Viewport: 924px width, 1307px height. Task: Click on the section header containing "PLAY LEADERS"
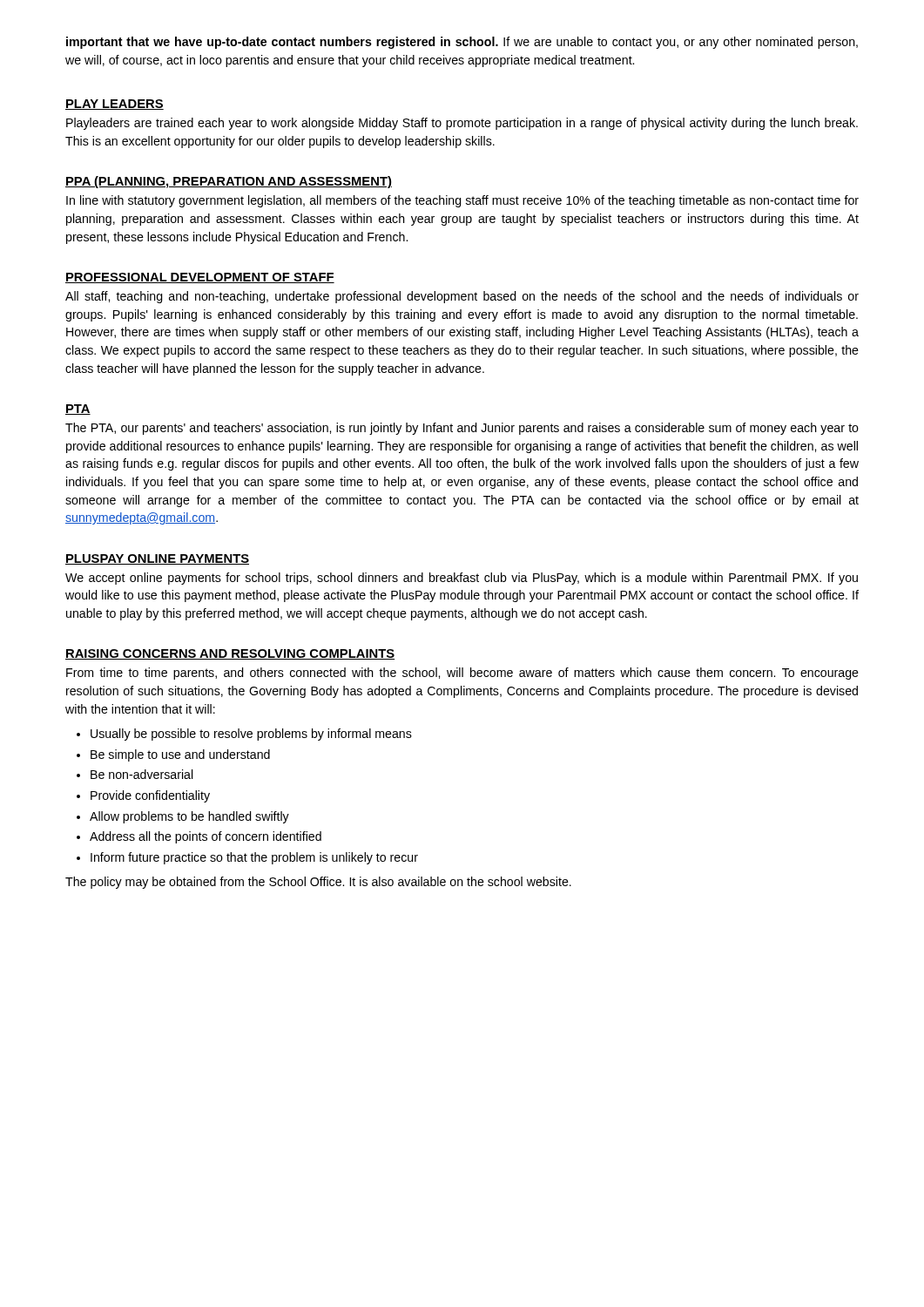(114, 104)
